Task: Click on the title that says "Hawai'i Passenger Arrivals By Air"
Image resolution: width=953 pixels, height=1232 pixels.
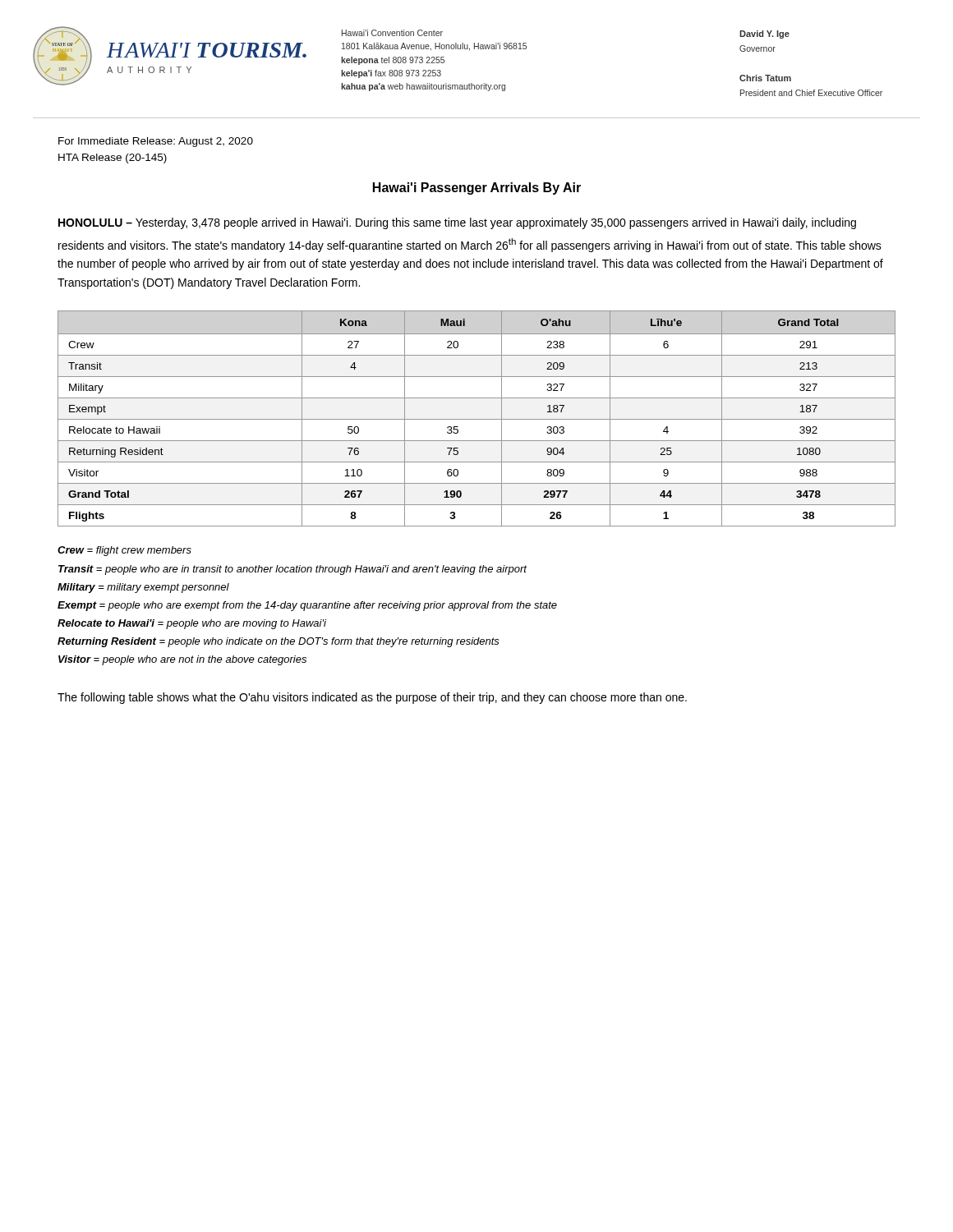Action: (x=476, y=188)
